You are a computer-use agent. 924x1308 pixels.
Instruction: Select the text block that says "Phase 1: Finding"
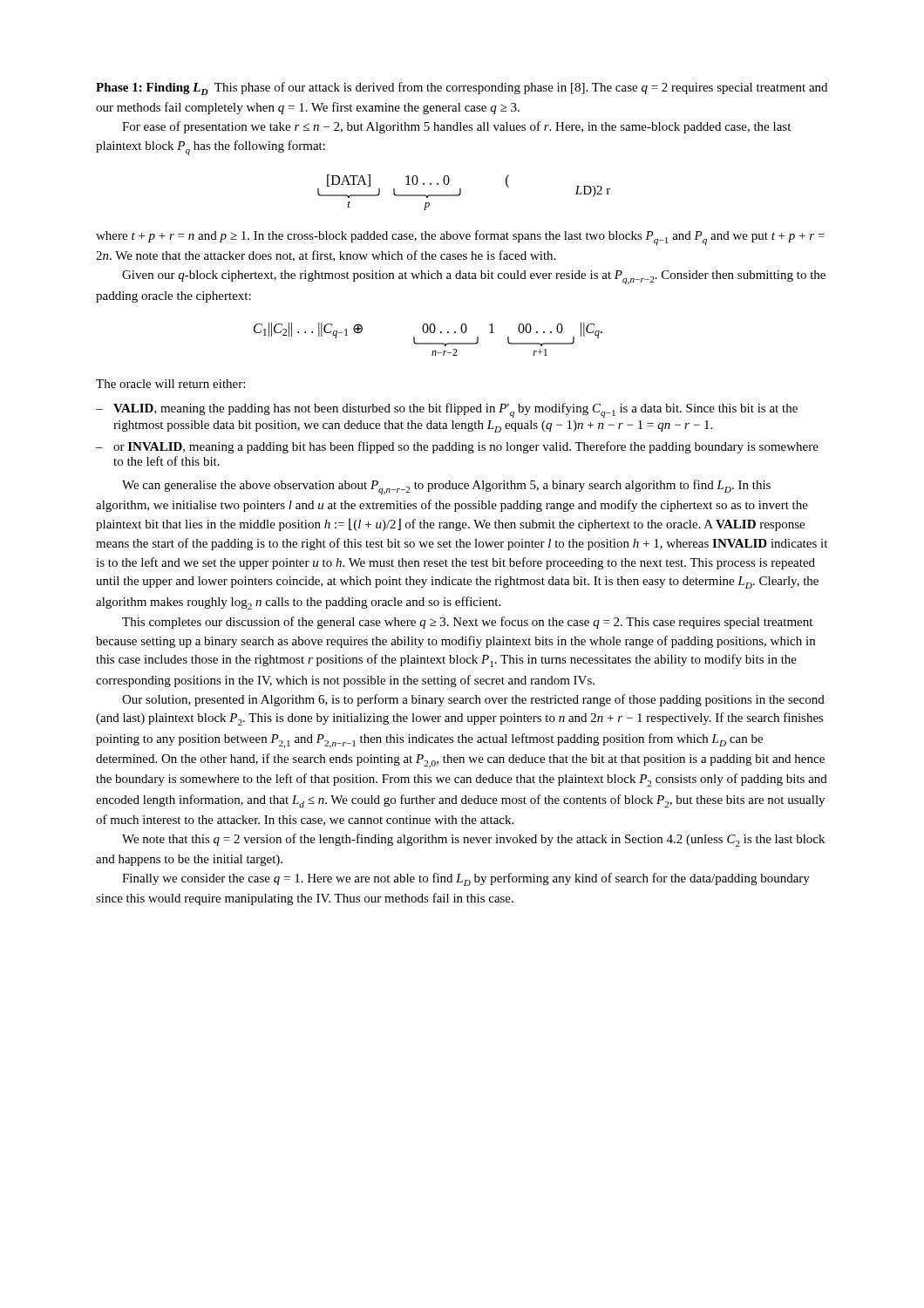coord(462,118)
